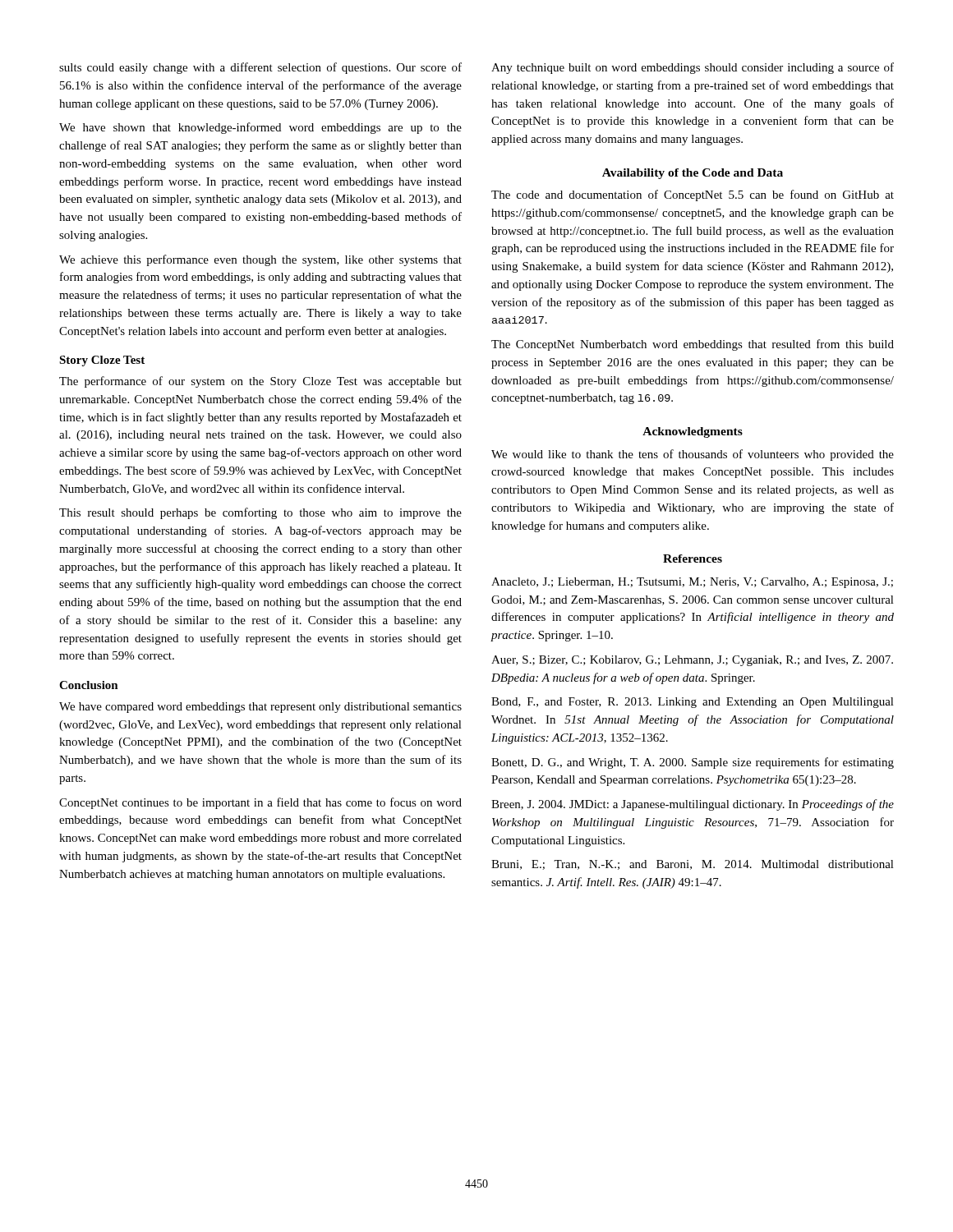
Task: Select the text block starting "Breen, J. 2004. JMDict: a"
Action: pos(693,823)
